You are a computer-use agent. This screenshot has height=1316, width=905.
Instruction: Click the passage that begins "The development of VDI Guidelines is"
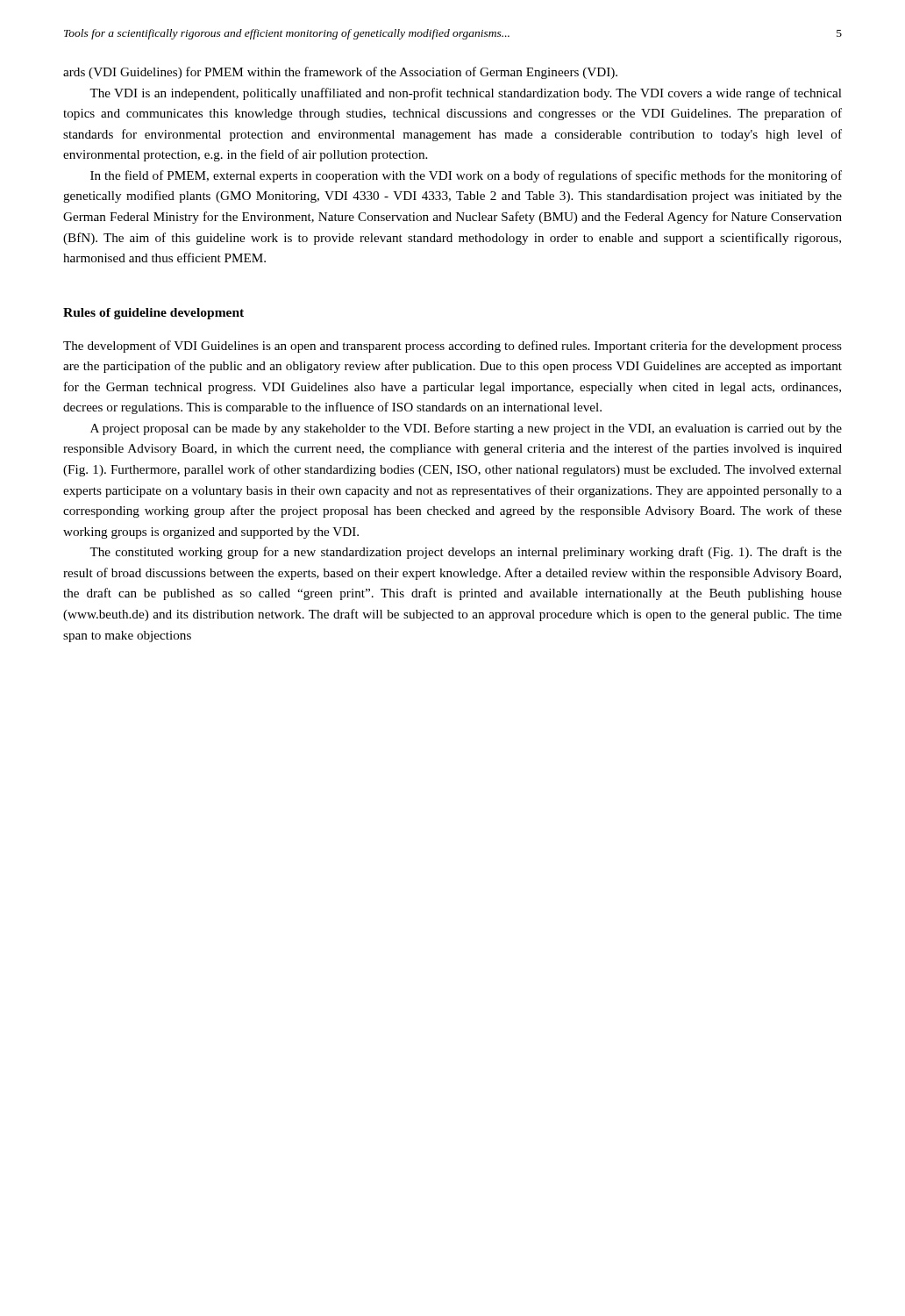pyautogui.click(x=452, y=490)
